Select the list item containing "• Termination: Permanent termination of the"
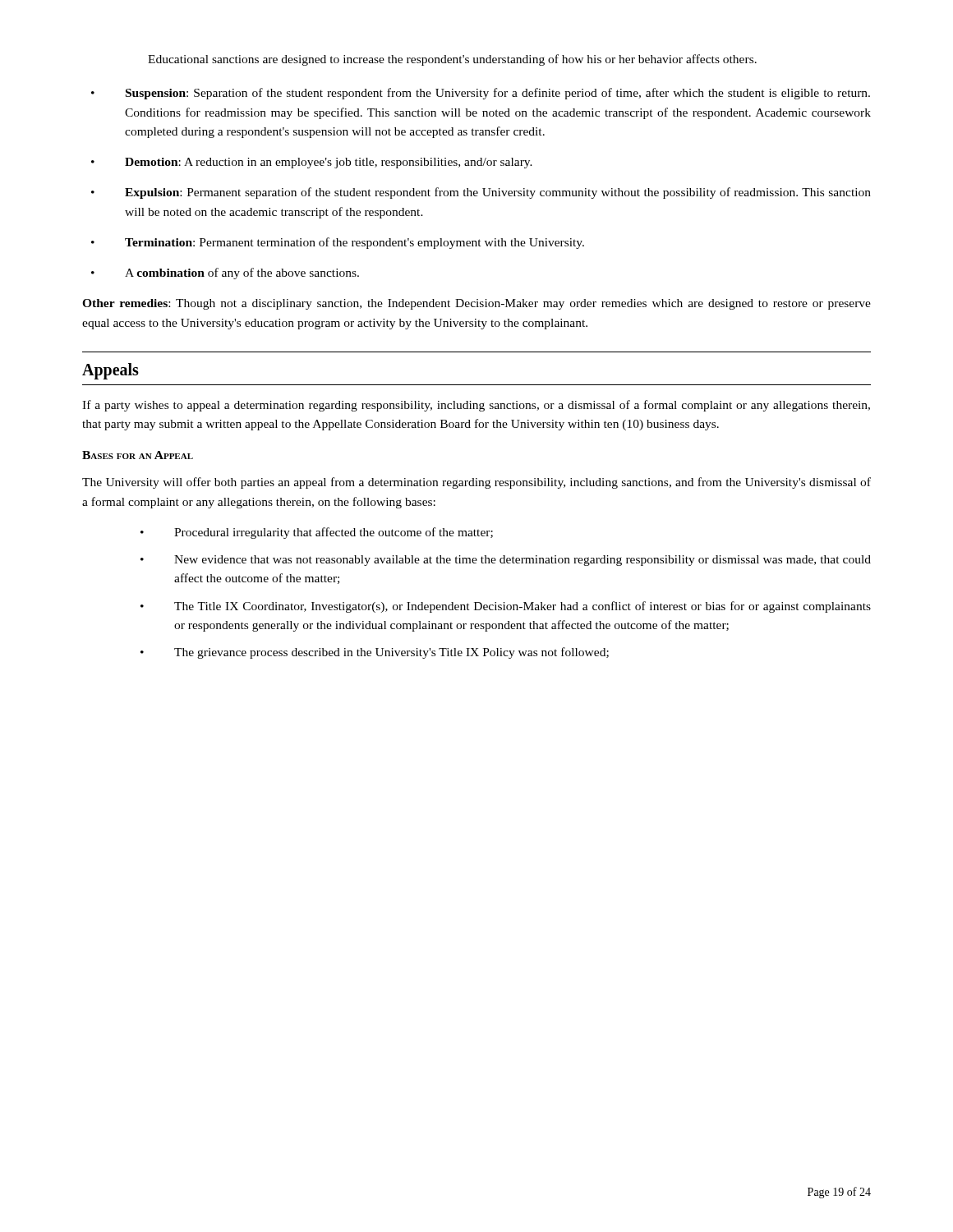Viewport: 953px width, 1232px height. (x=476, y=242)
